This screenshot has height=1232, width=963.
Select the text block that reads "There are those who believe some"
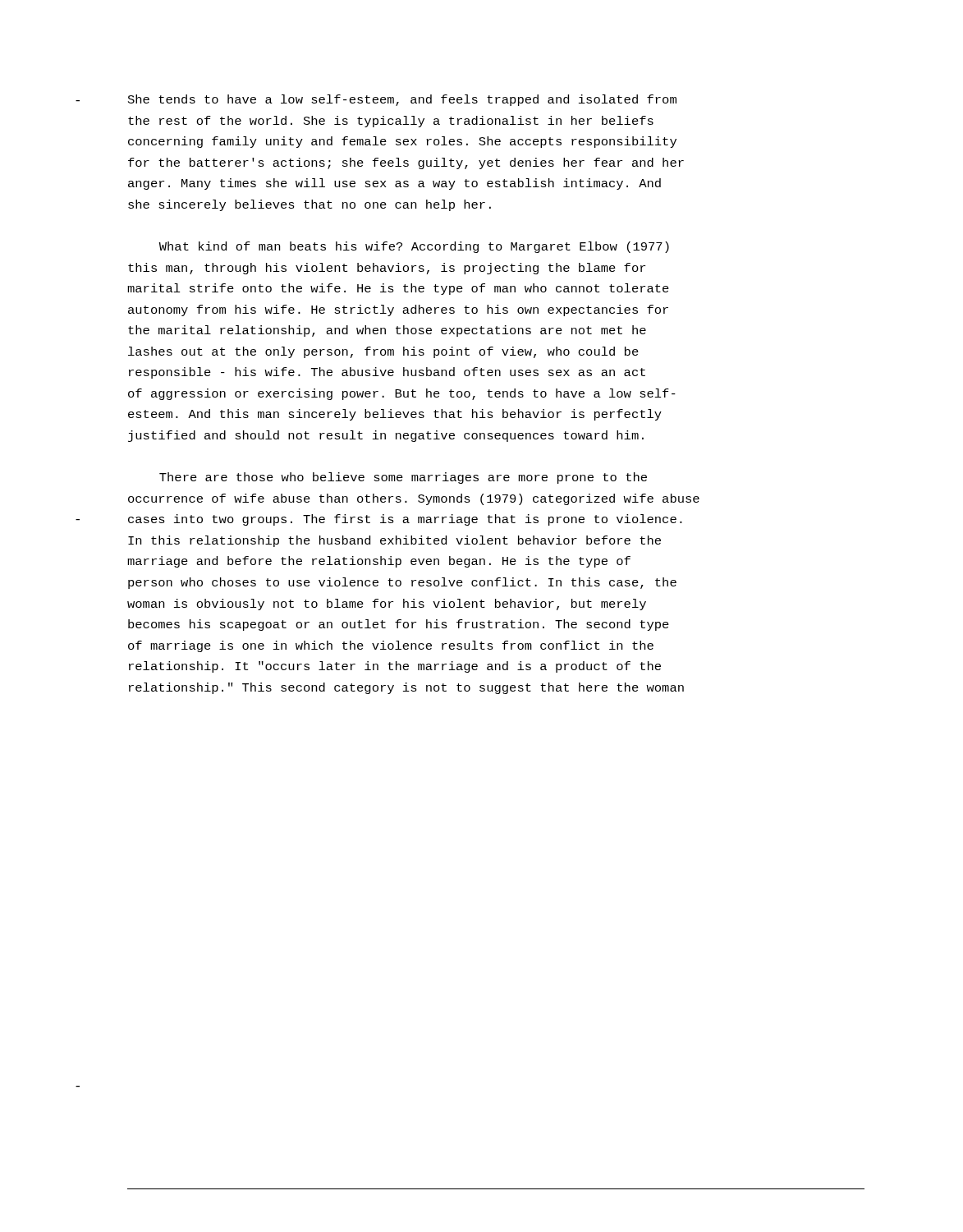(414, 583)
